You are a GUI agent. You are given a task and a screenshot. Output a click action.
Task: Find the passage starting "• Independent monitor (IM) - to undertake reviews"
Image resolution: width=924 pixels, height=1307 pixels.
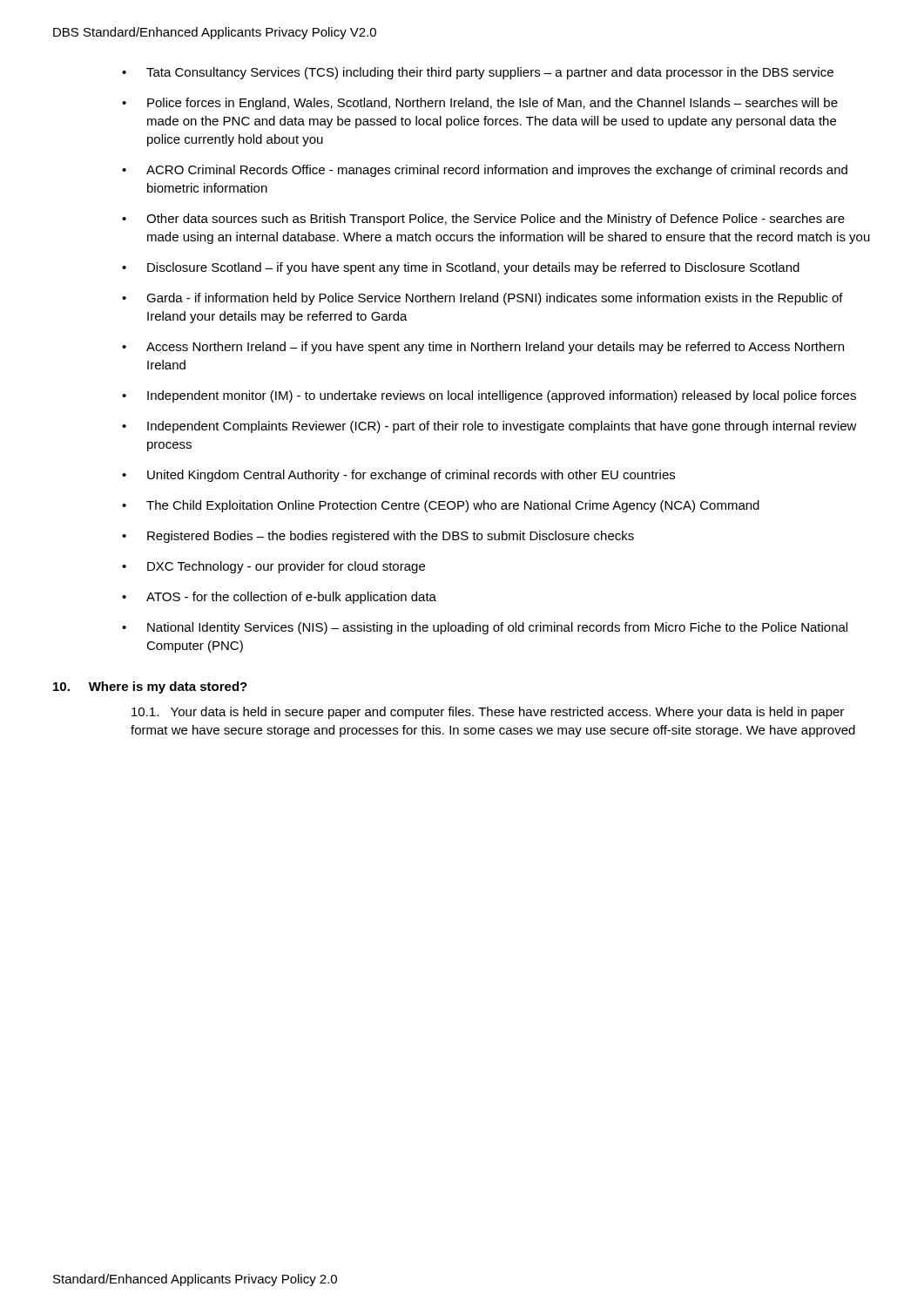tap(497, 395)
